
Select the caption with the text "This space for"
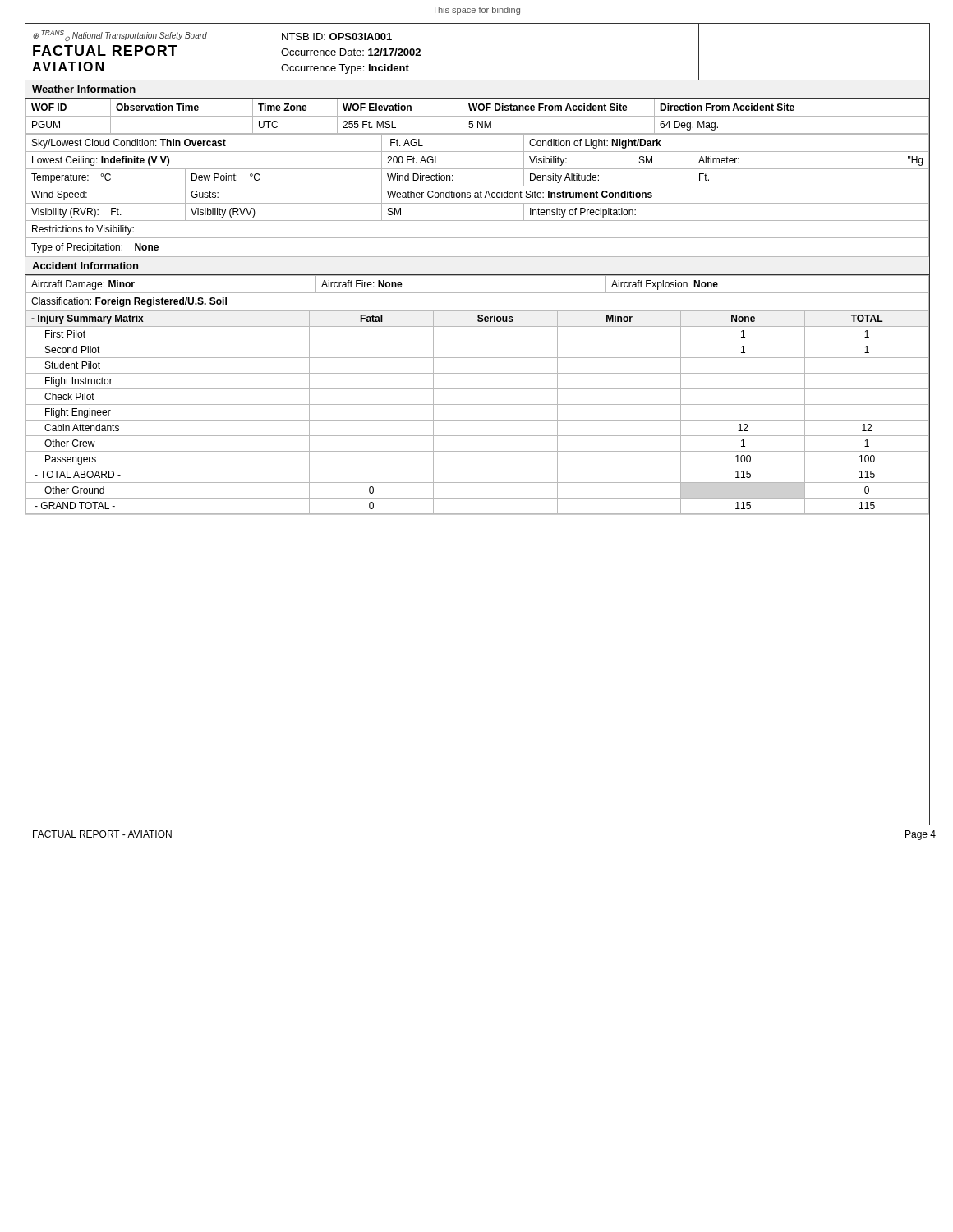point(476,10)
